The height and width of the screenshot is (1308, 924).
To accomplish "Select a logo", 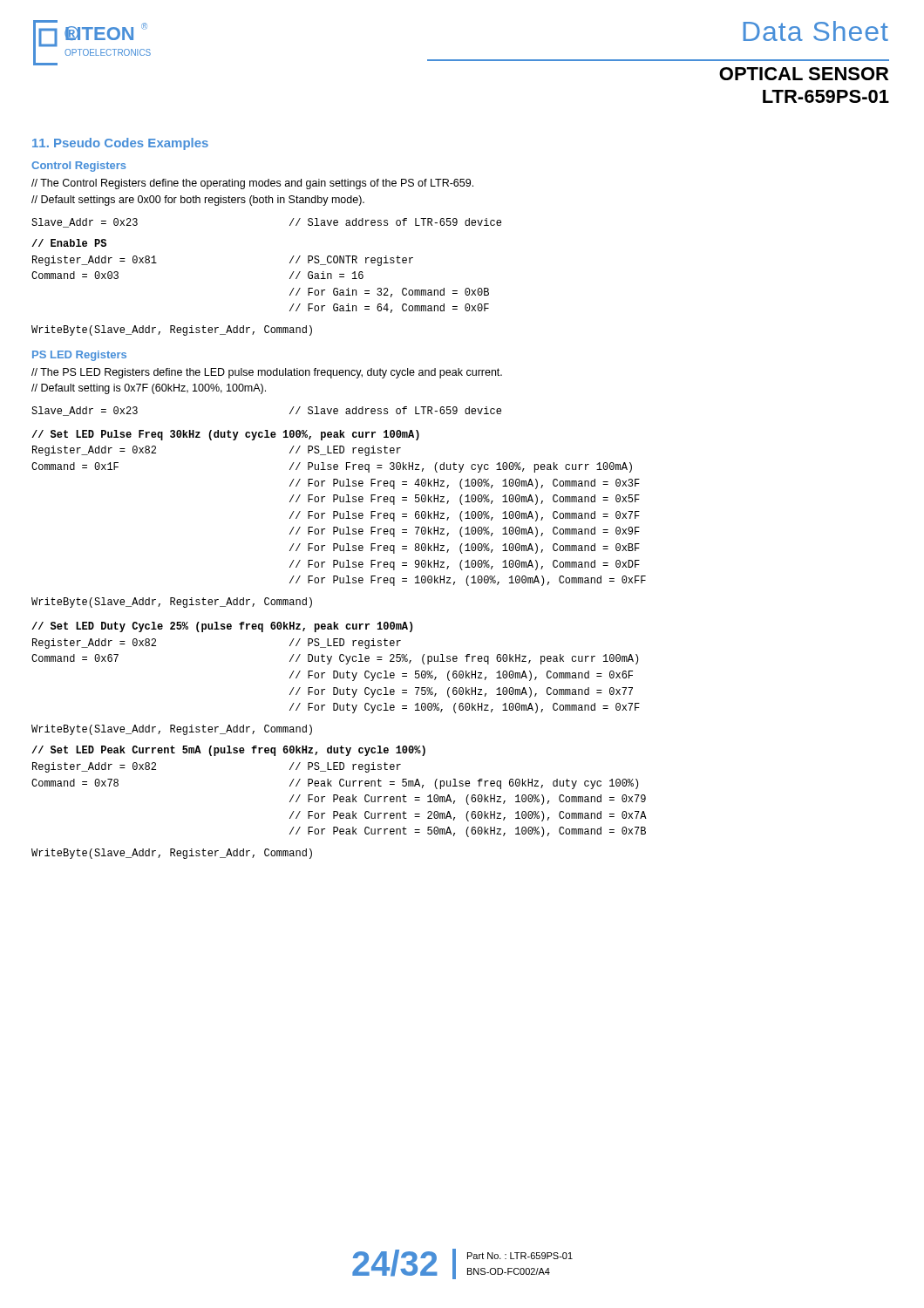I will [119, 50].
